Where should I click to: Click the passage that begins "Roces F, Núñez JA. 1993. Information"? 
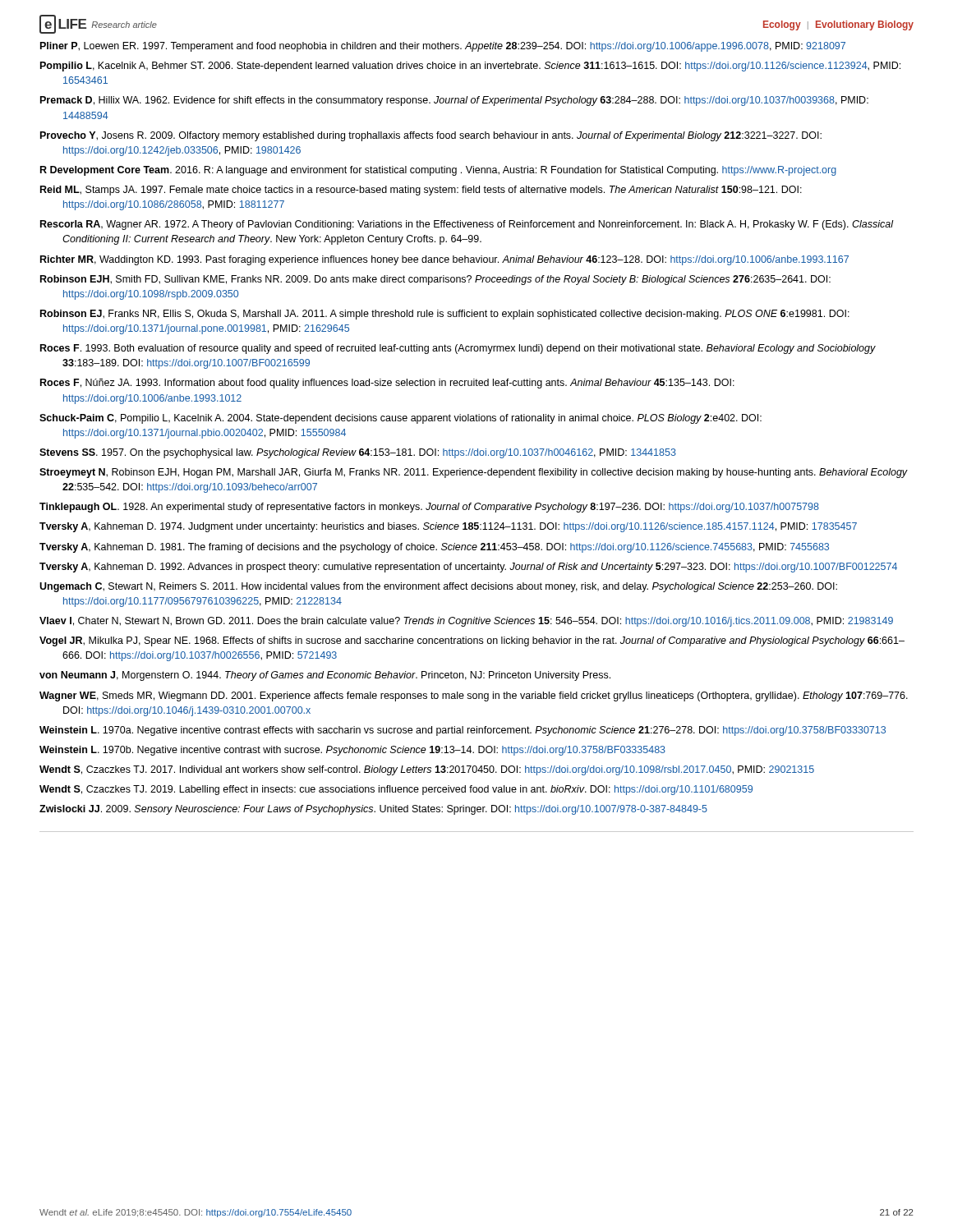pyautogui.click(x=387, y=390)
